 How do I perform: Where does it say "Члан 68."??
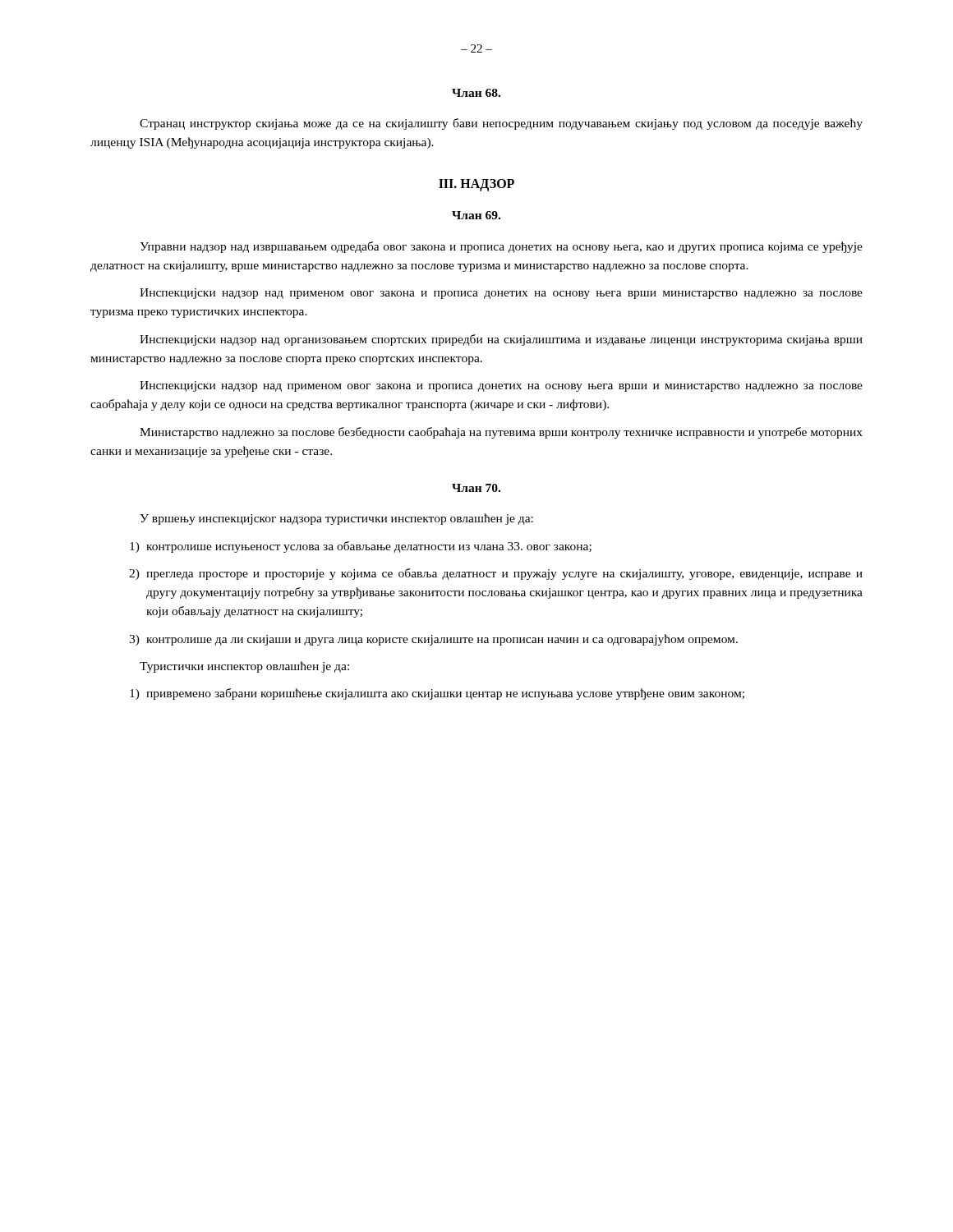point(476,92)
